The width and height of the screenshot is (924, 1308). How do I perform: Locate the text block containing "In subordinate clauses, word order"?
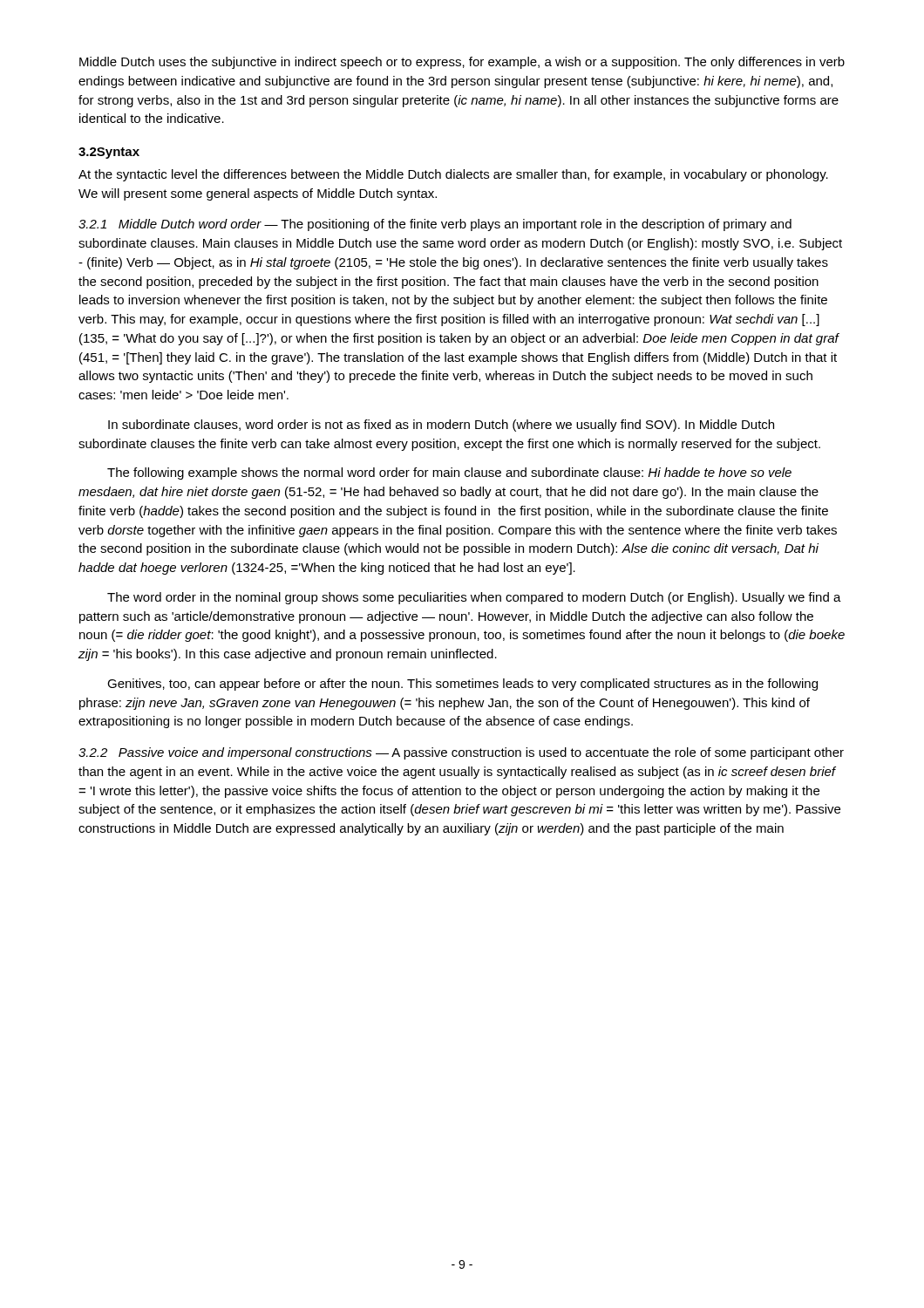click(450, 433)
